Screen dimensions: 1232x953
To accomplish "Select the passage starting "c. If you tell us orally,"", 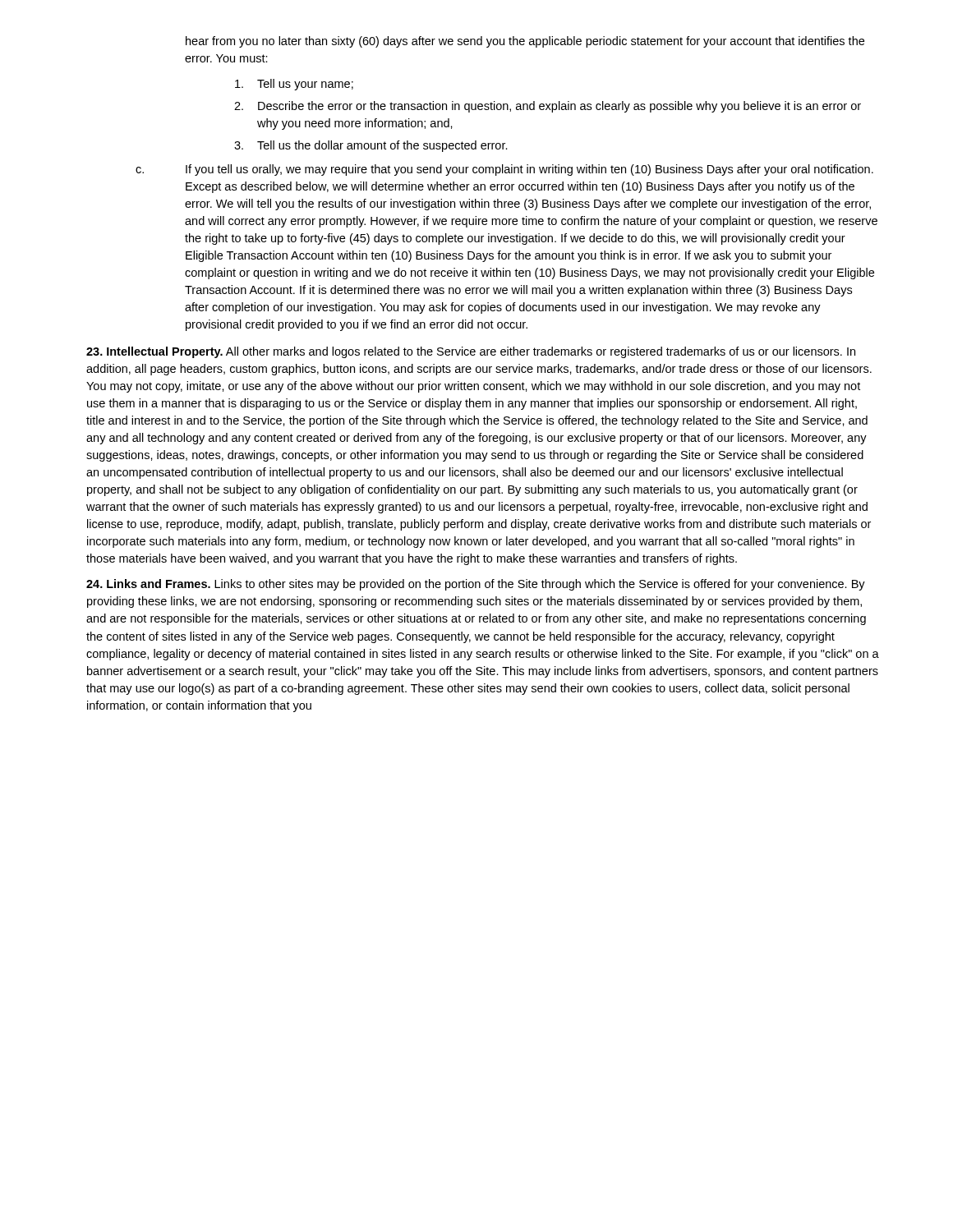I will click(507, 247).
